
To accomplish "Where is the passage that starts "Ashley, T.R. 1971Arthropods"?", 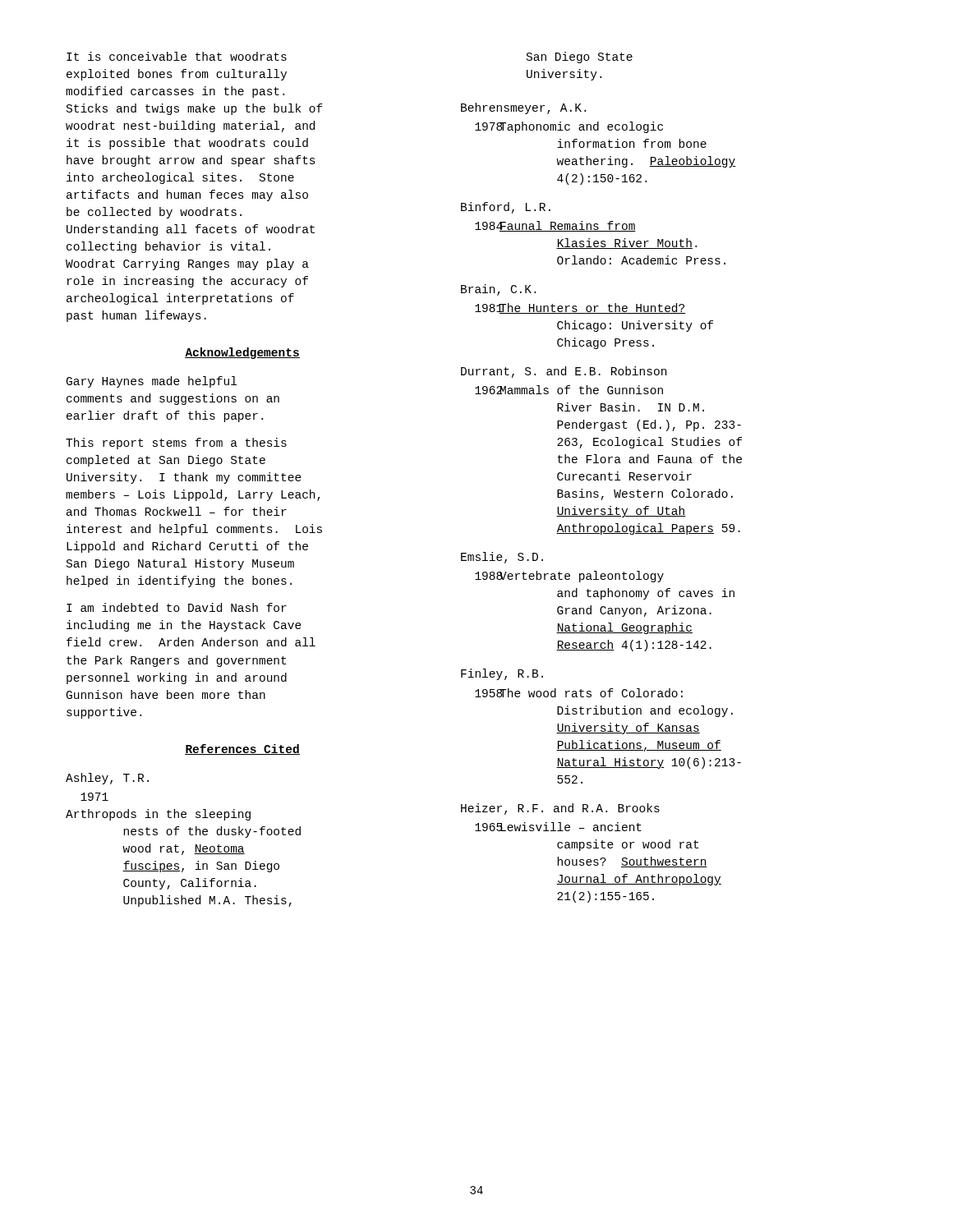I will (x=242, y=840).
